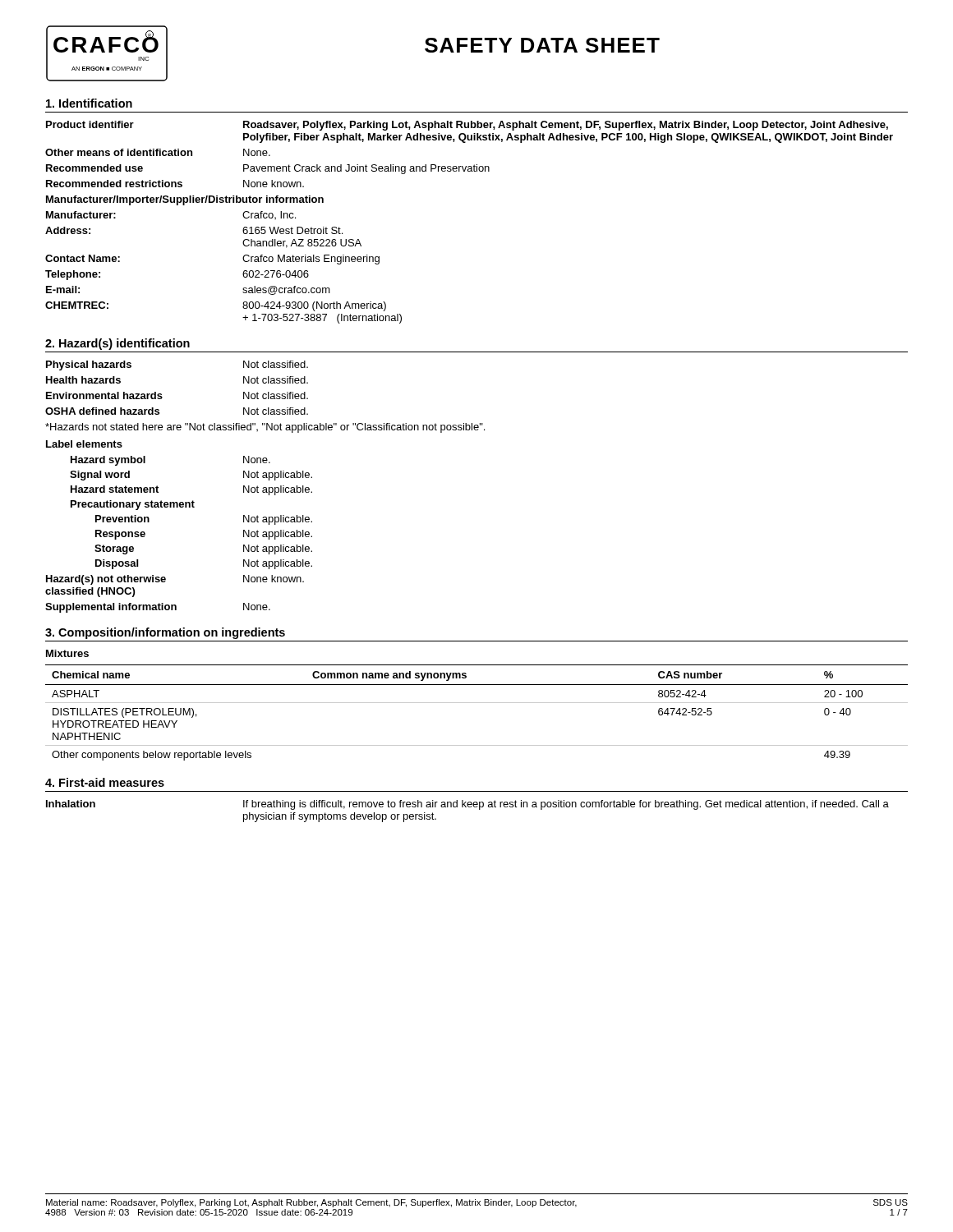Navigate to the text starting "3. Composition/information on ingredients"
Viewport: 953px width, 1232px height.
coord(165,632)
